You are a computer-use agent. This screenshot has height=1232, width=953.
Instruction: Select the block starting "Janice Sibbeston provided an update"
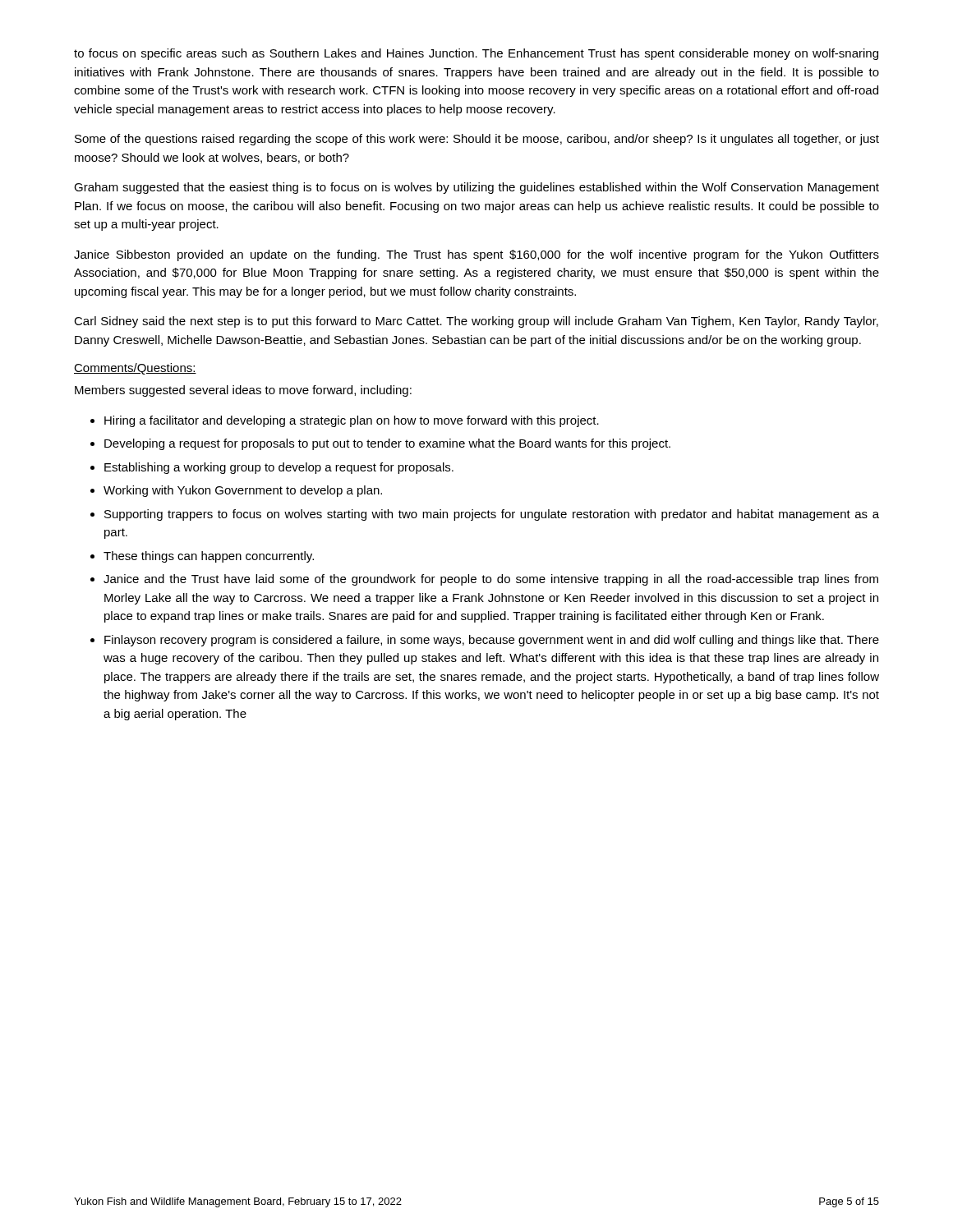point(476,272)
